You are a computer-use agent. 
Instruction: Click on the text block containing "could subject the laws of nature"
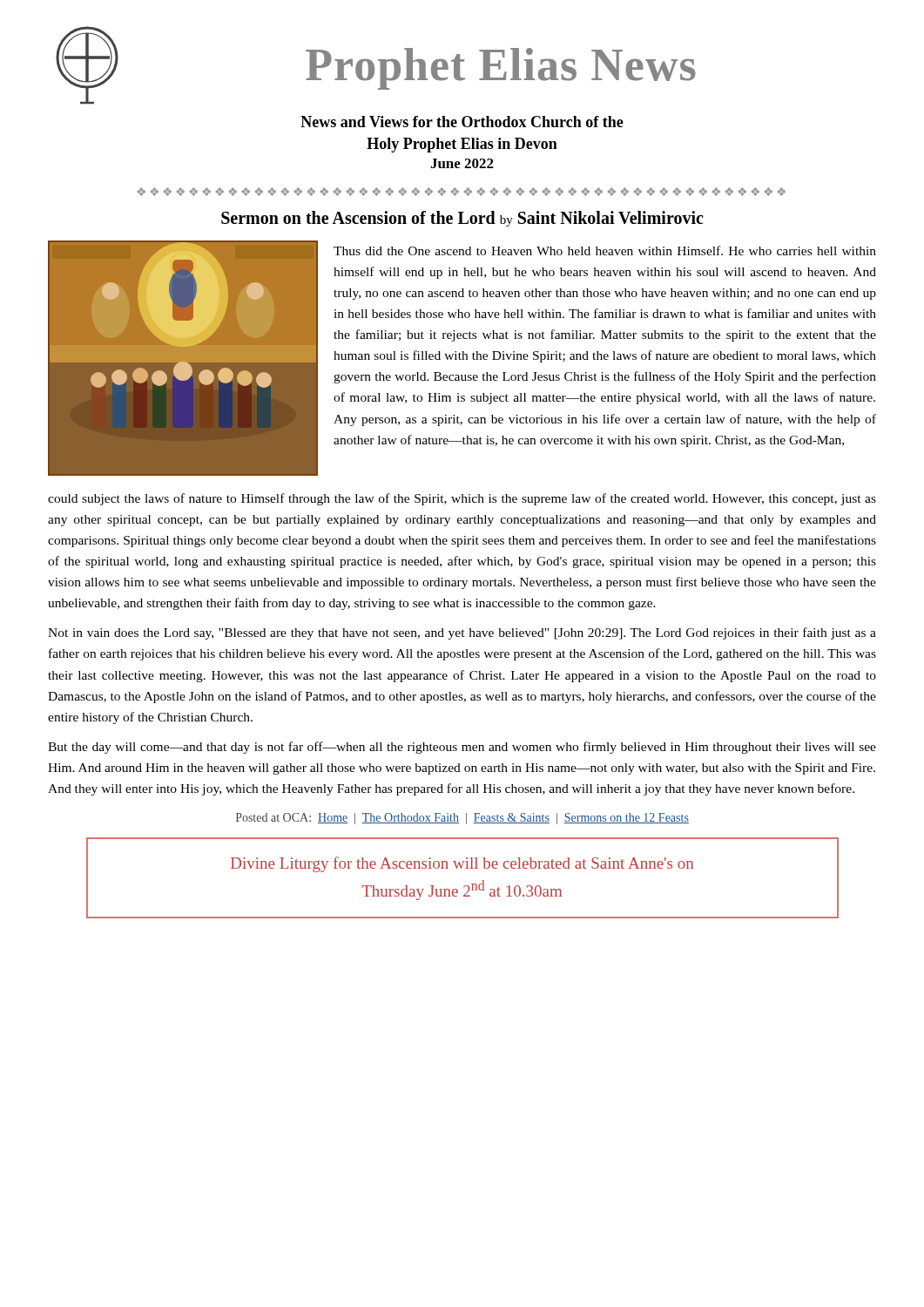point(462,551)
